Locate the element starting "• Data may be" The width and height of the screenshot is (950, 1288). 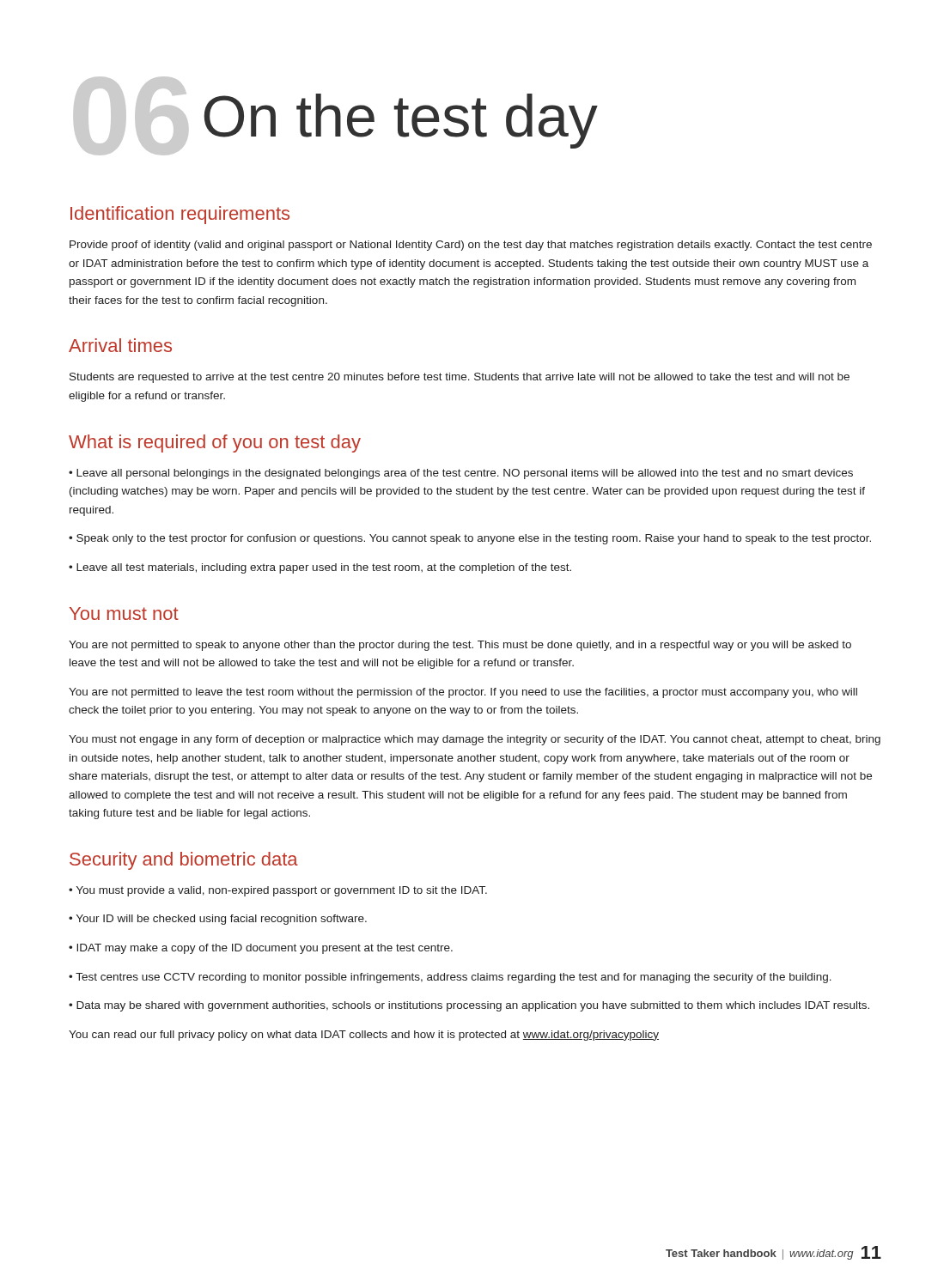pos(469,1005)
